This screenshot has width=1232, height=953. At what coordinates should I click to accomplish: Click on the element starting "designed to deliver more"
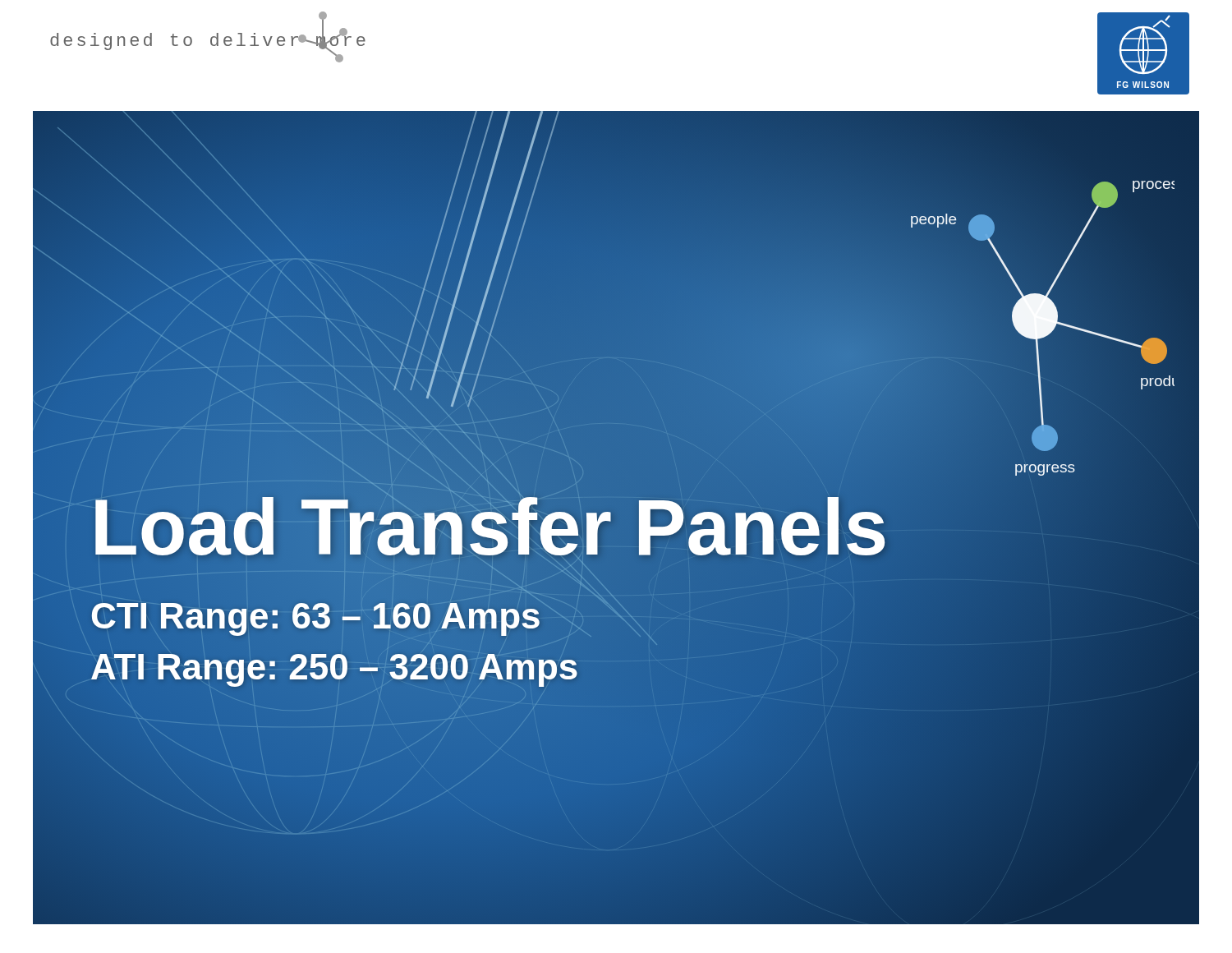pos(209,42)
